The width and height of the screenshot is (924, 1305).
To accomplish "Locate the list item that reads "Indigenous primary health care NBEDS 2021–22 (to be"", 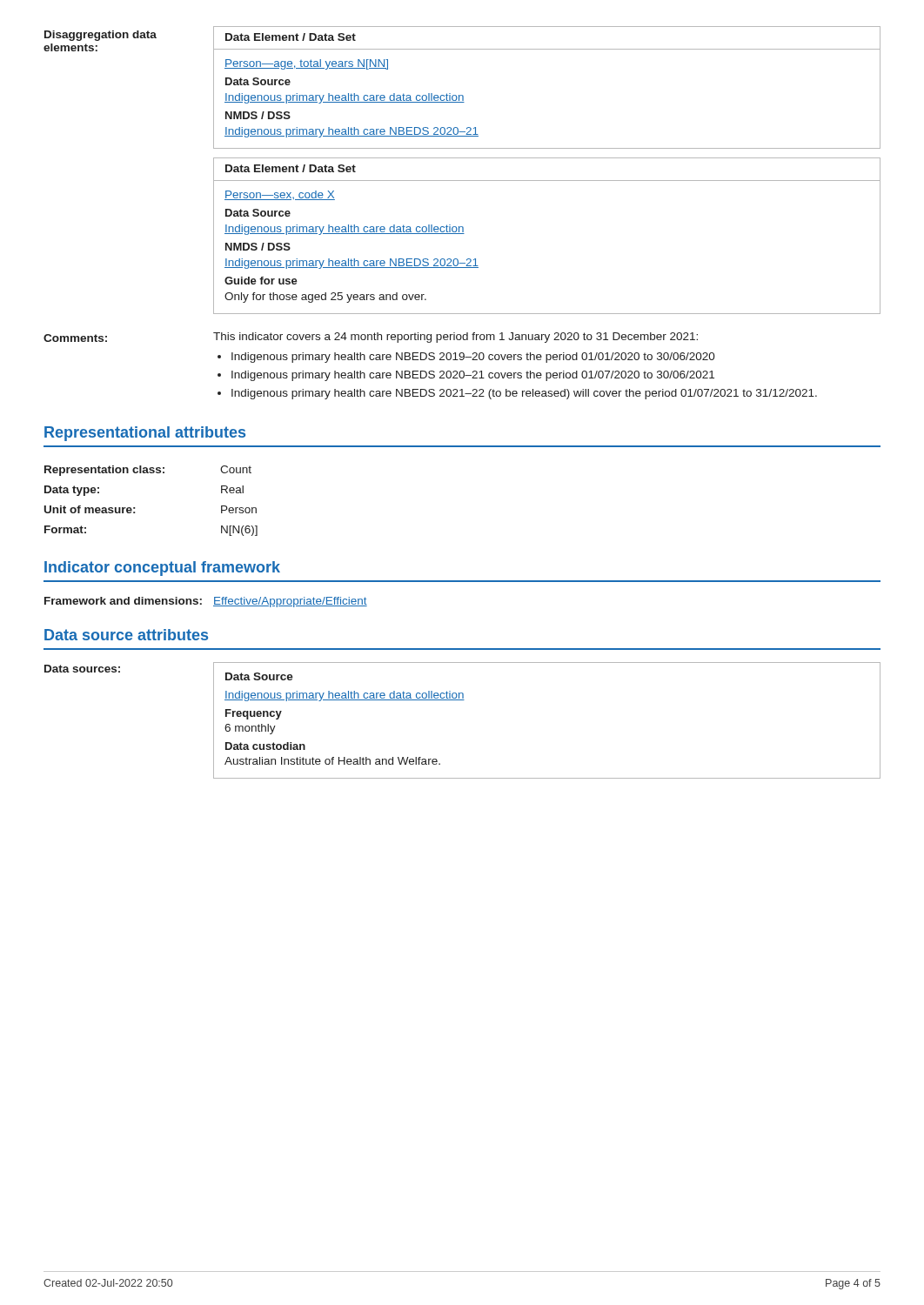I will [x=524, y=393].
